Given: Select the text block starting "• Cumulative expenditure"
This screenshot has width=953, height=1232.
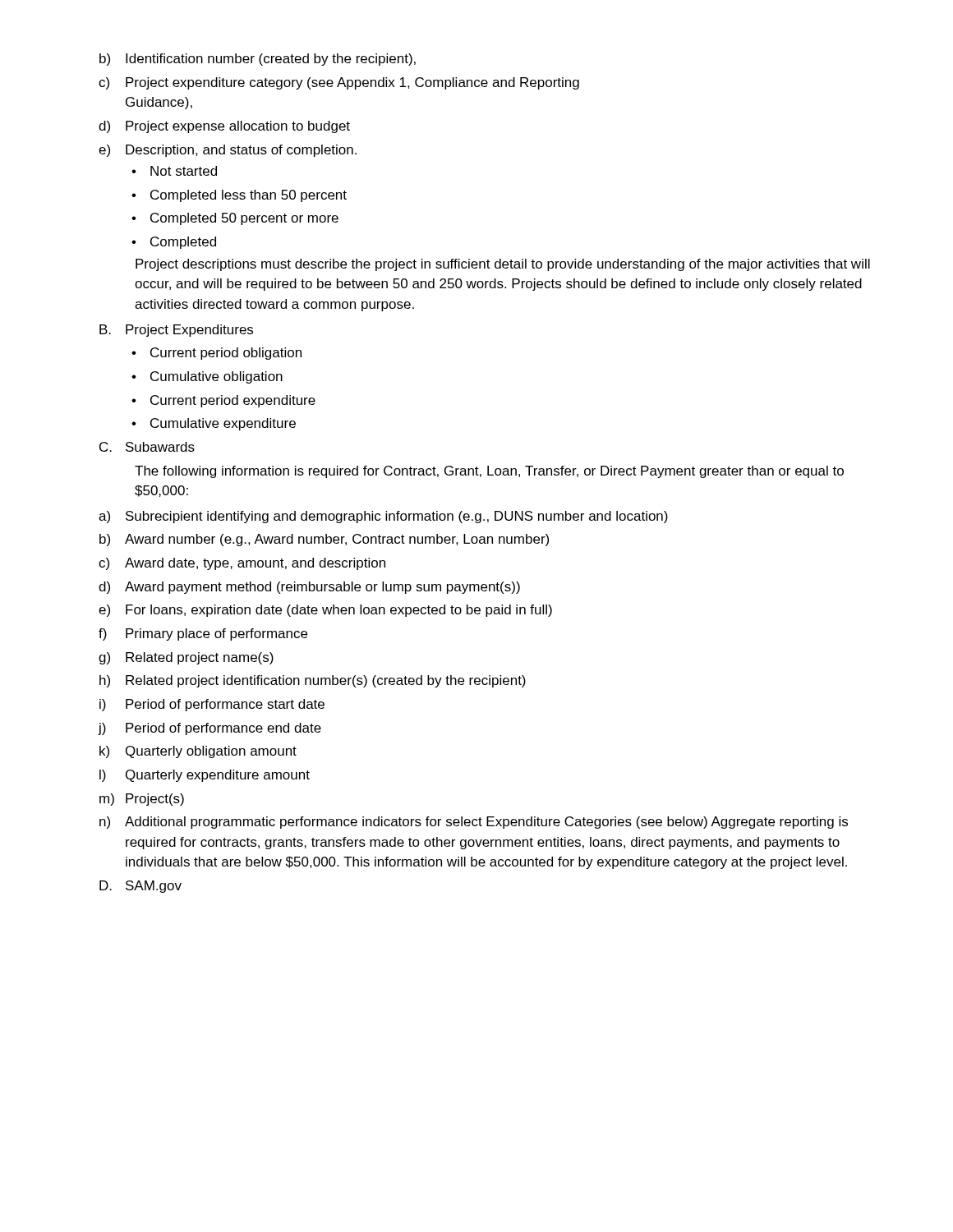Looking at the screenshot, I should tap(214, 424).
